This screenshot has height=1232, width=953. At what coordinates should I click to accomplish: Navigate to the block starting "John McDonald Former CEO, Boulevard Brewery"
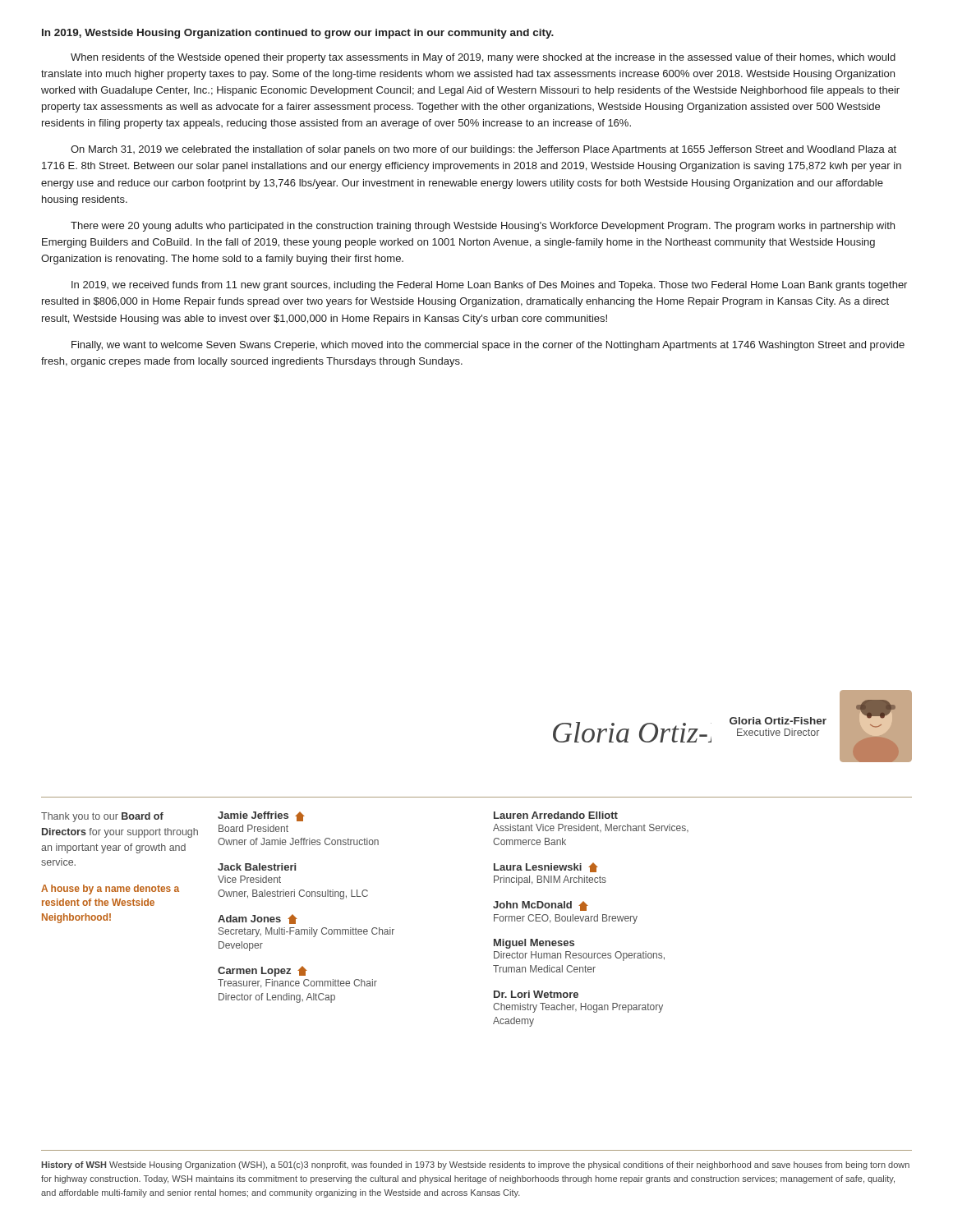pyautogui.click(x=541, y=906)
